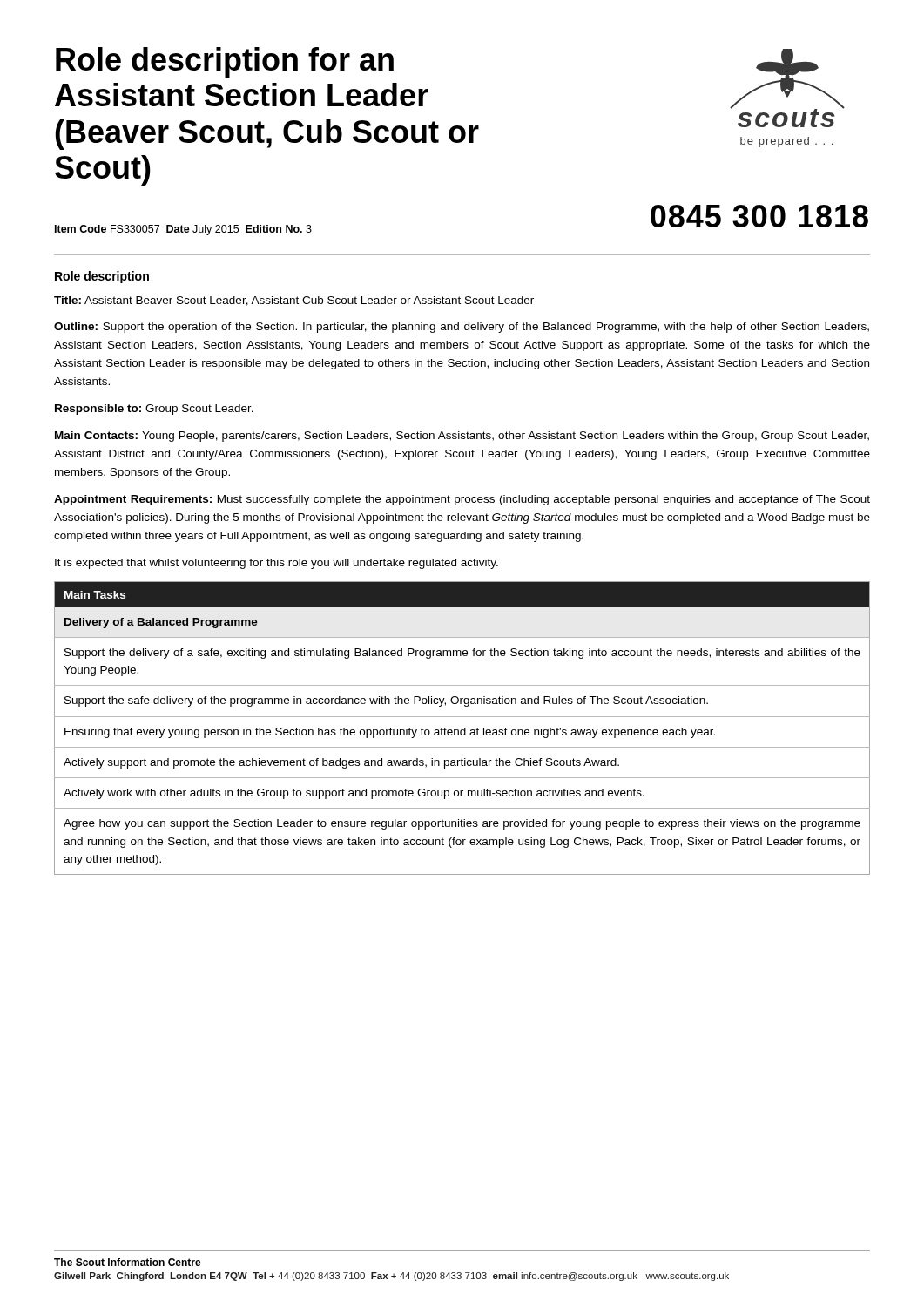This screenshot has height=1307, width=924.
Task: Select the table that reads "Support the delivery of a"
Action: (462, 728)
